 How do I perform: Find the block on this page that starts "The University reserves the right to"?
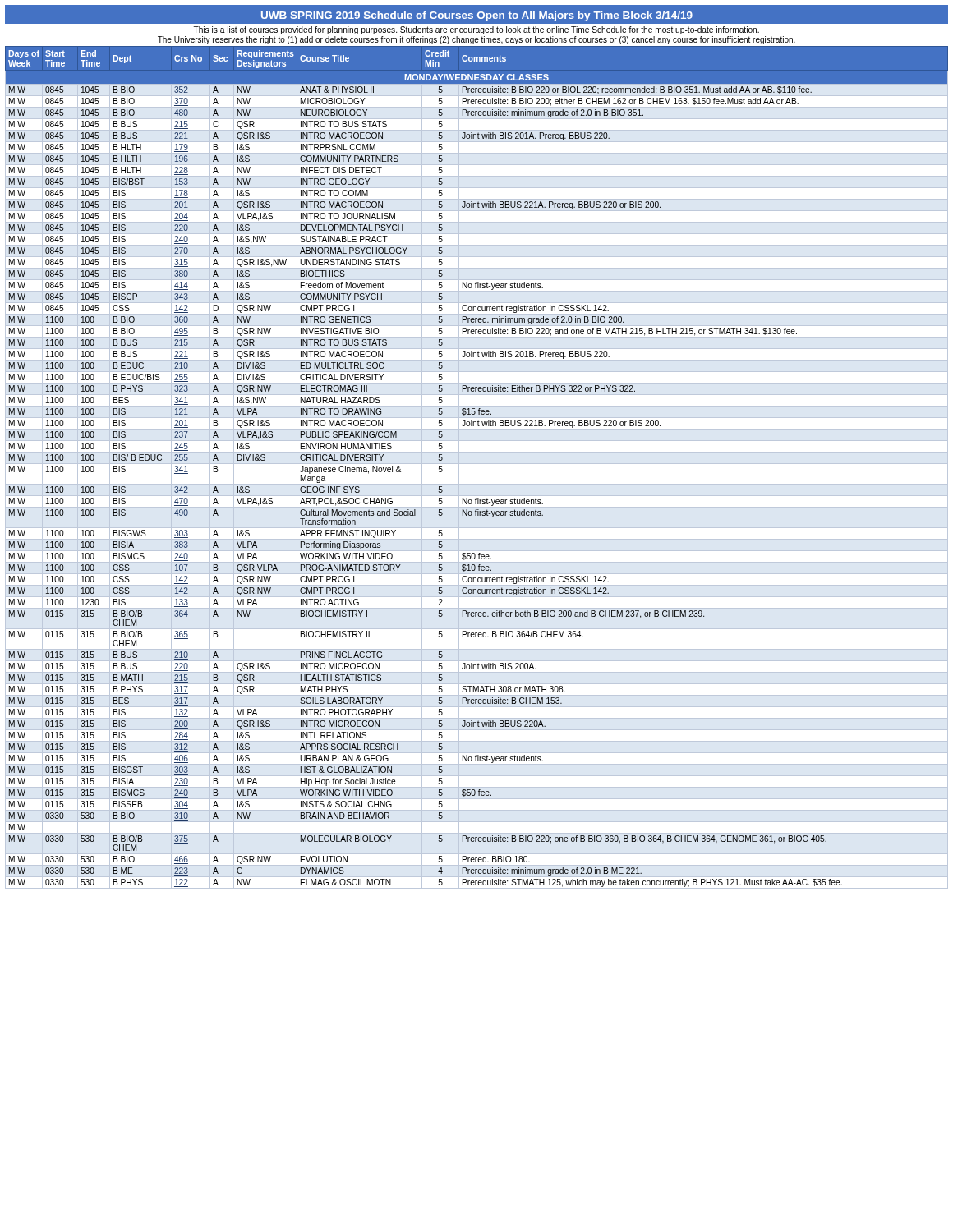pos(476,40)
